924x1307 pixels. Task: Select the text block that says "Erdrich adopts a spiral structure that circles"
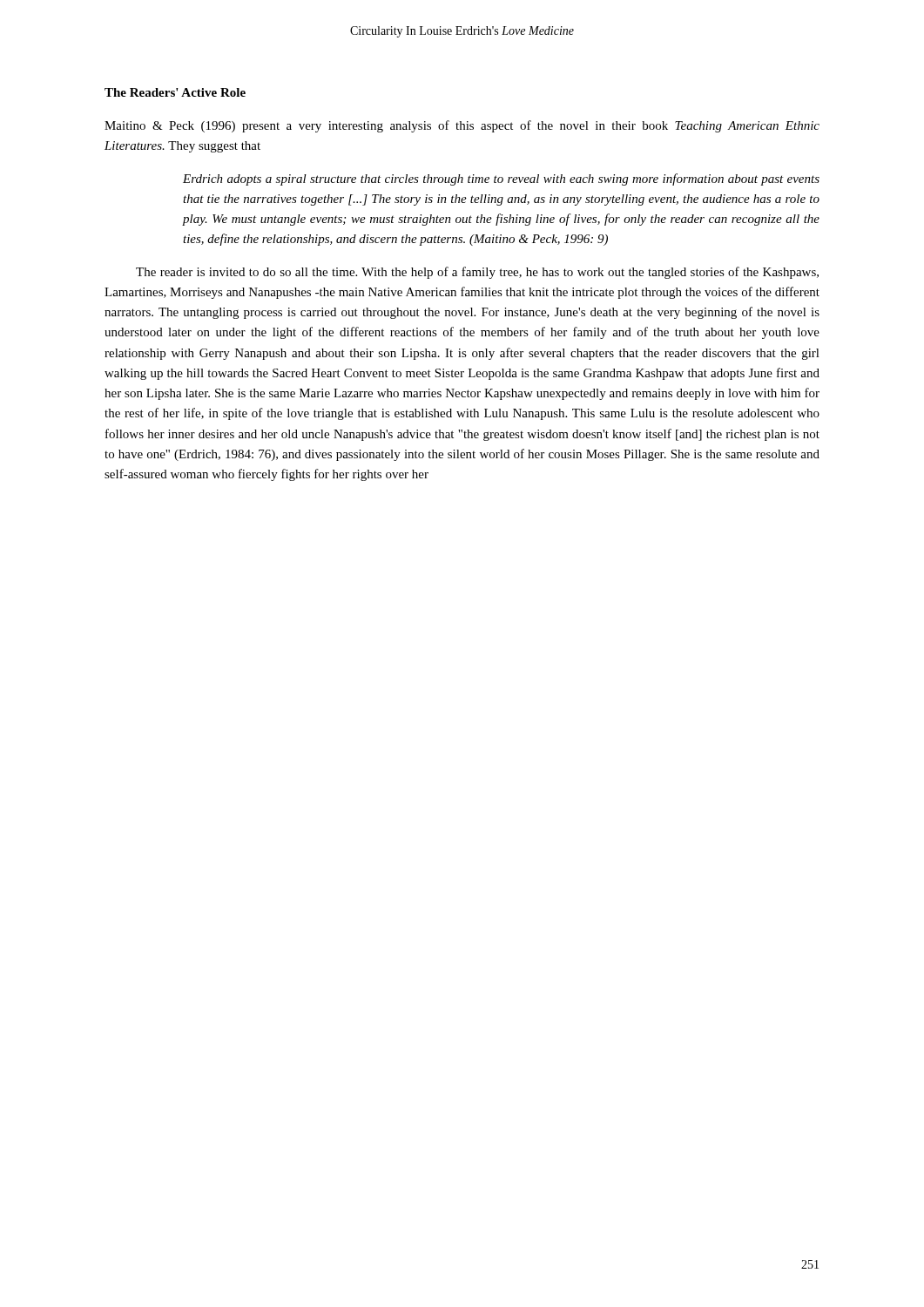(501, 209)
